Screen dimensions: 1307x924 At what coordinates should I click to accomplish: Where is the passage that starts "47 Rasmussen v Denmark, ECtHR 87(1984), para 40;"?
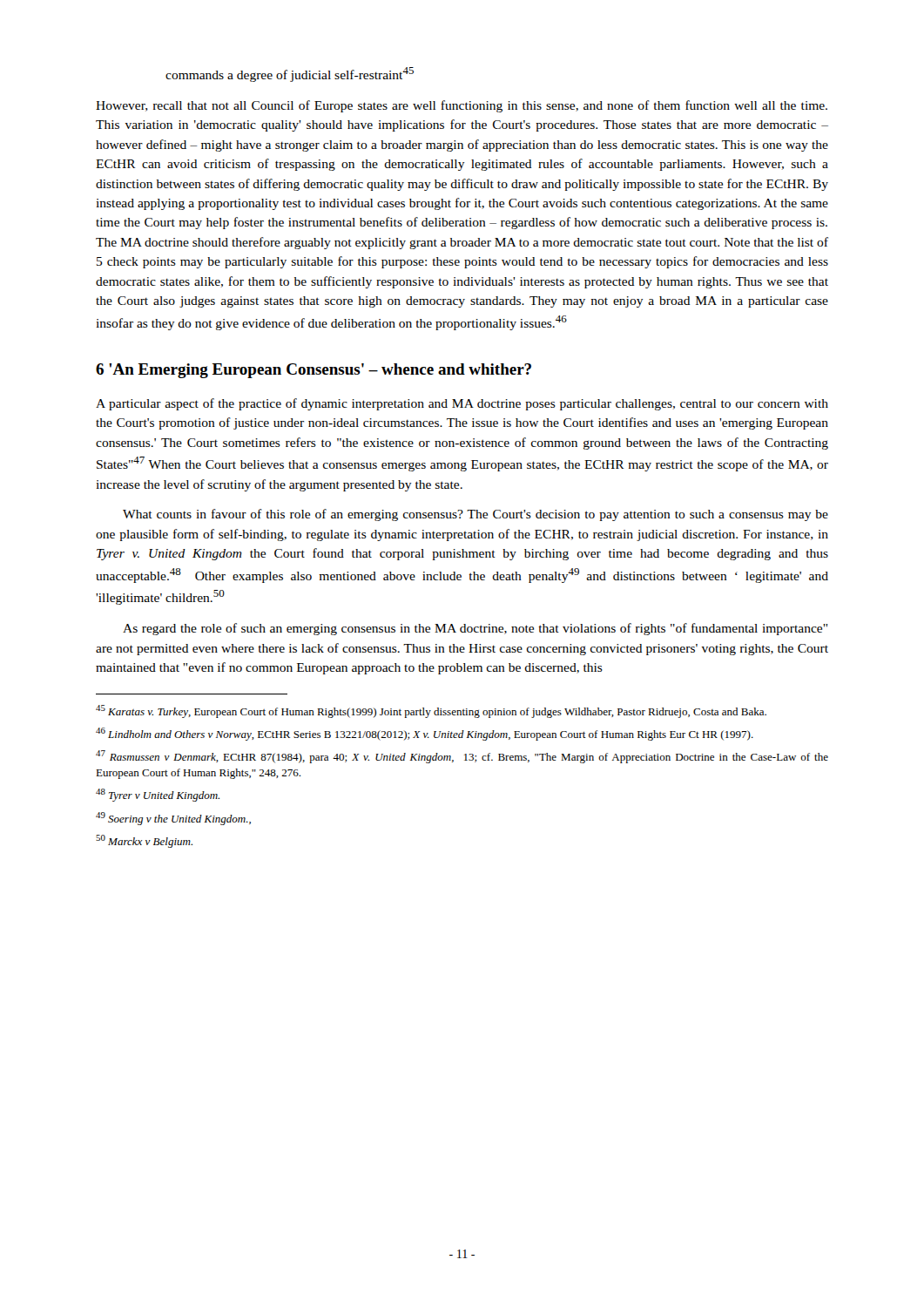pos(462,763)
